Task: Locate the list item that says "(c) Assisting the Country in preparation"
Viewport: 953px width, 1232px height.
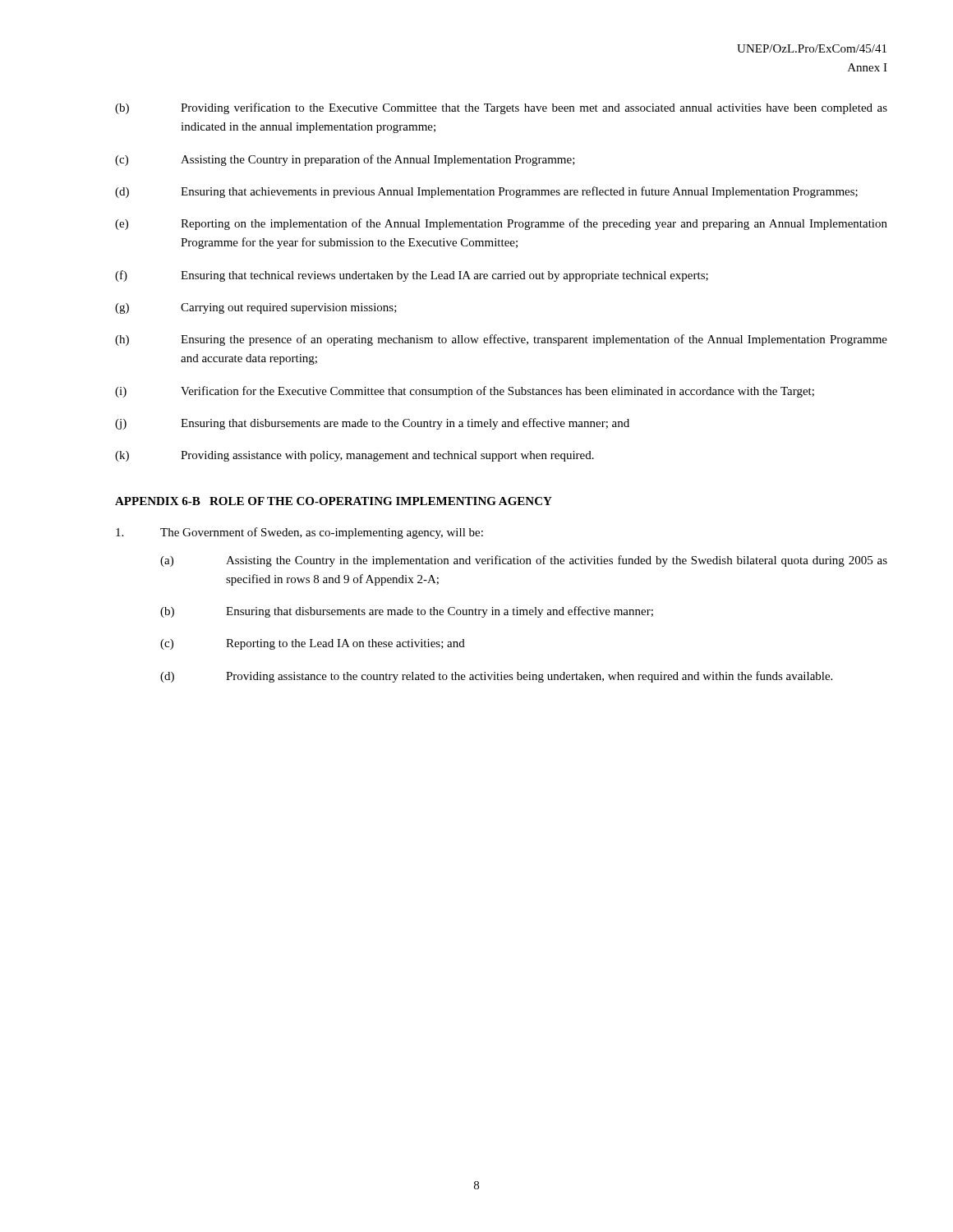Action: 501,159
